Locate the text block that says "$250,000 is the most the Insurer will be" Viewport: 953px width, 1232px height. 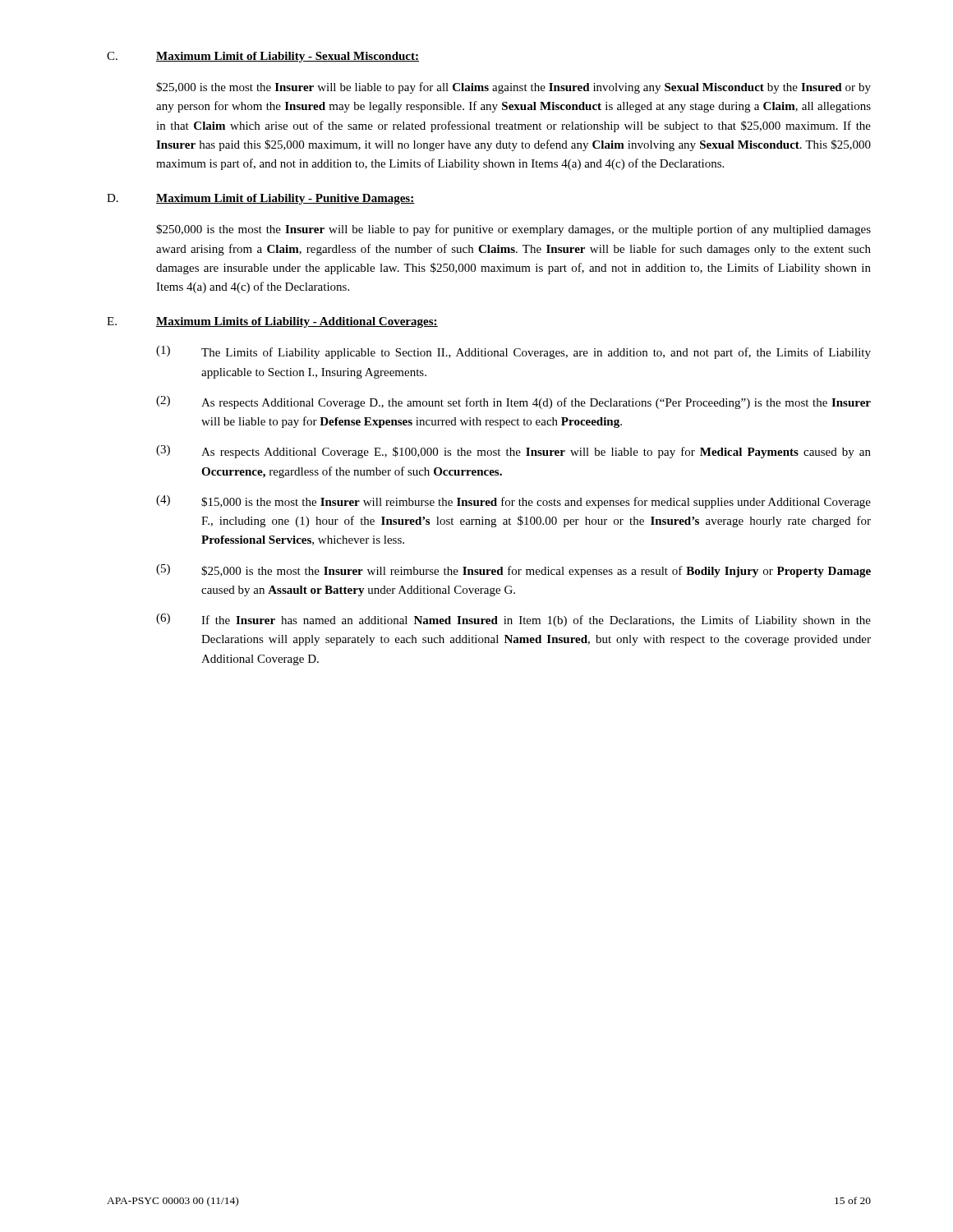(489, 258)
